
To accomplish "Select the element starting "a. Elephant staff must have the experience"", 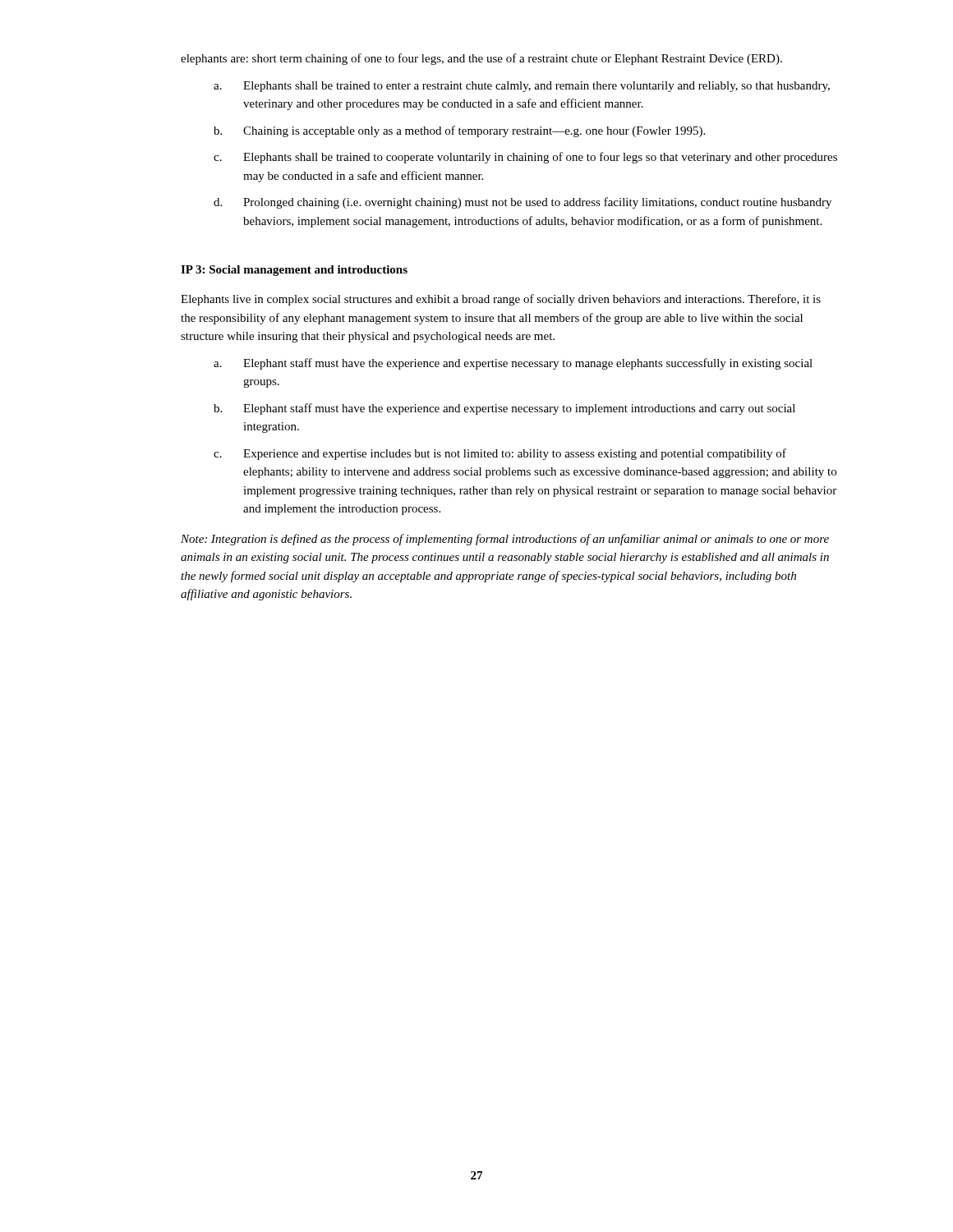I will click(526, 372).
